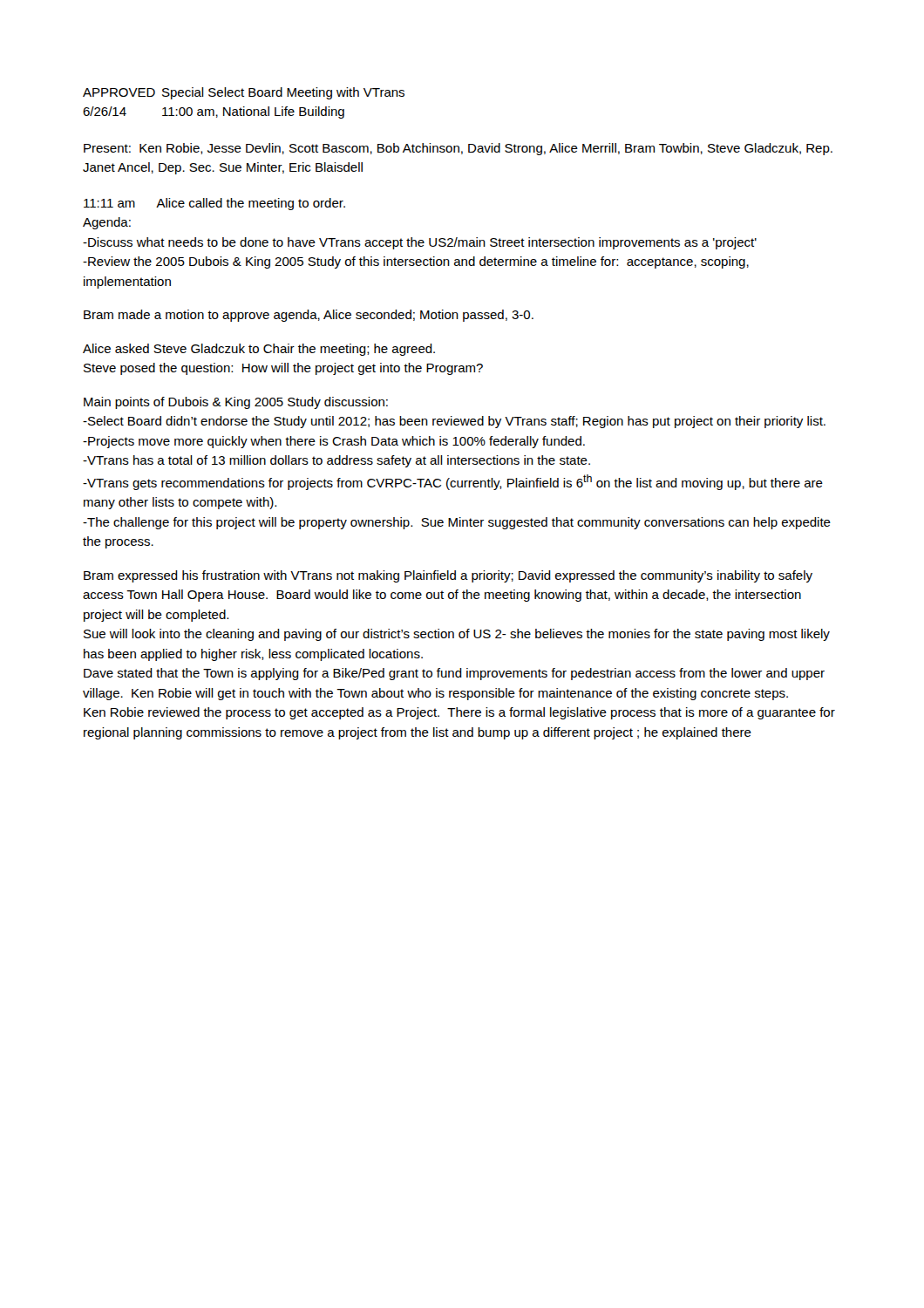The image size is (924, 1308).
Task: Click on the list item that reads "-The challenge for this"
Action: pyautogui.click(x=457, y=531)
